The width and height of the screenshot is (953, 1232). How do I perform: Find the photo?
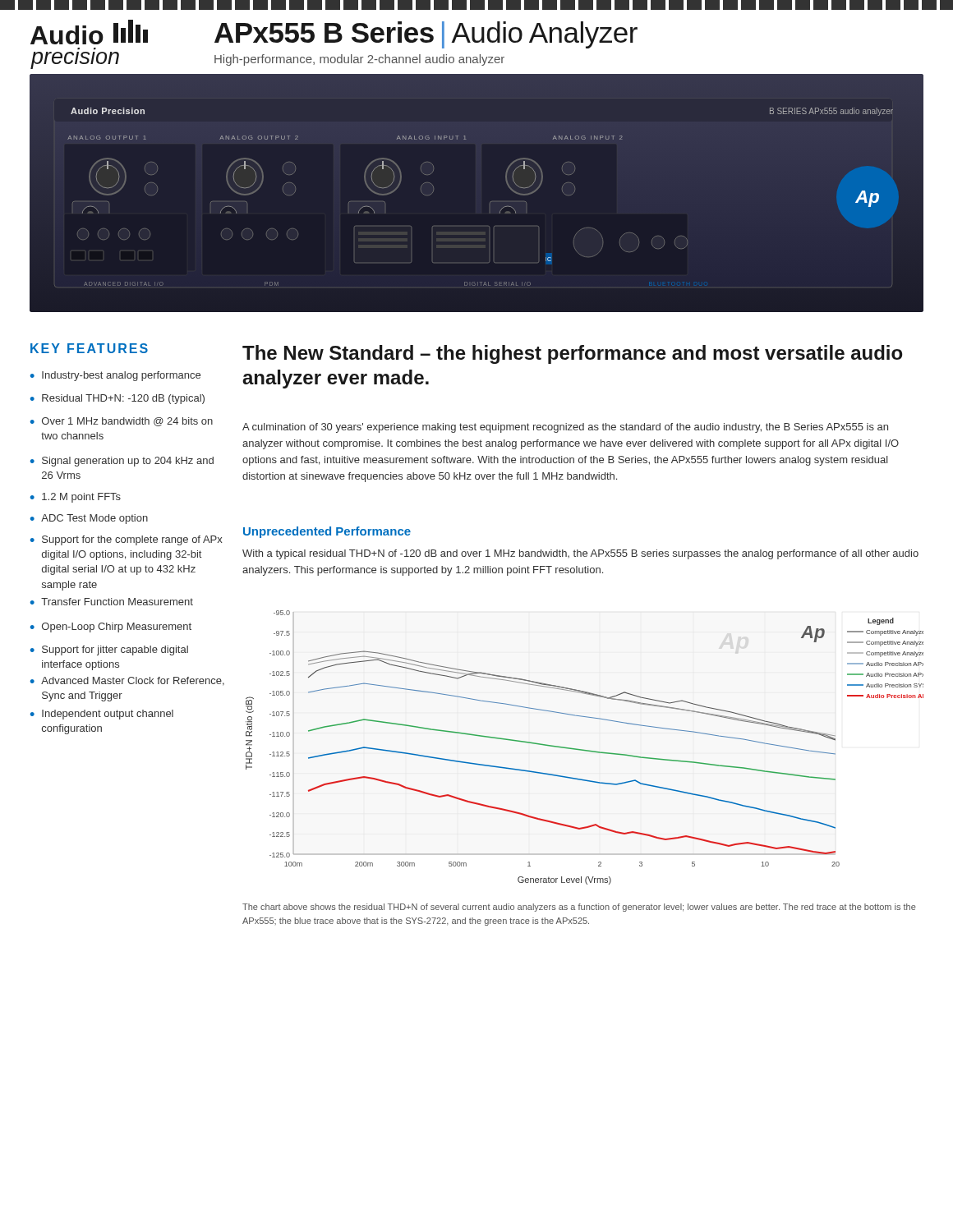point(476,193)
